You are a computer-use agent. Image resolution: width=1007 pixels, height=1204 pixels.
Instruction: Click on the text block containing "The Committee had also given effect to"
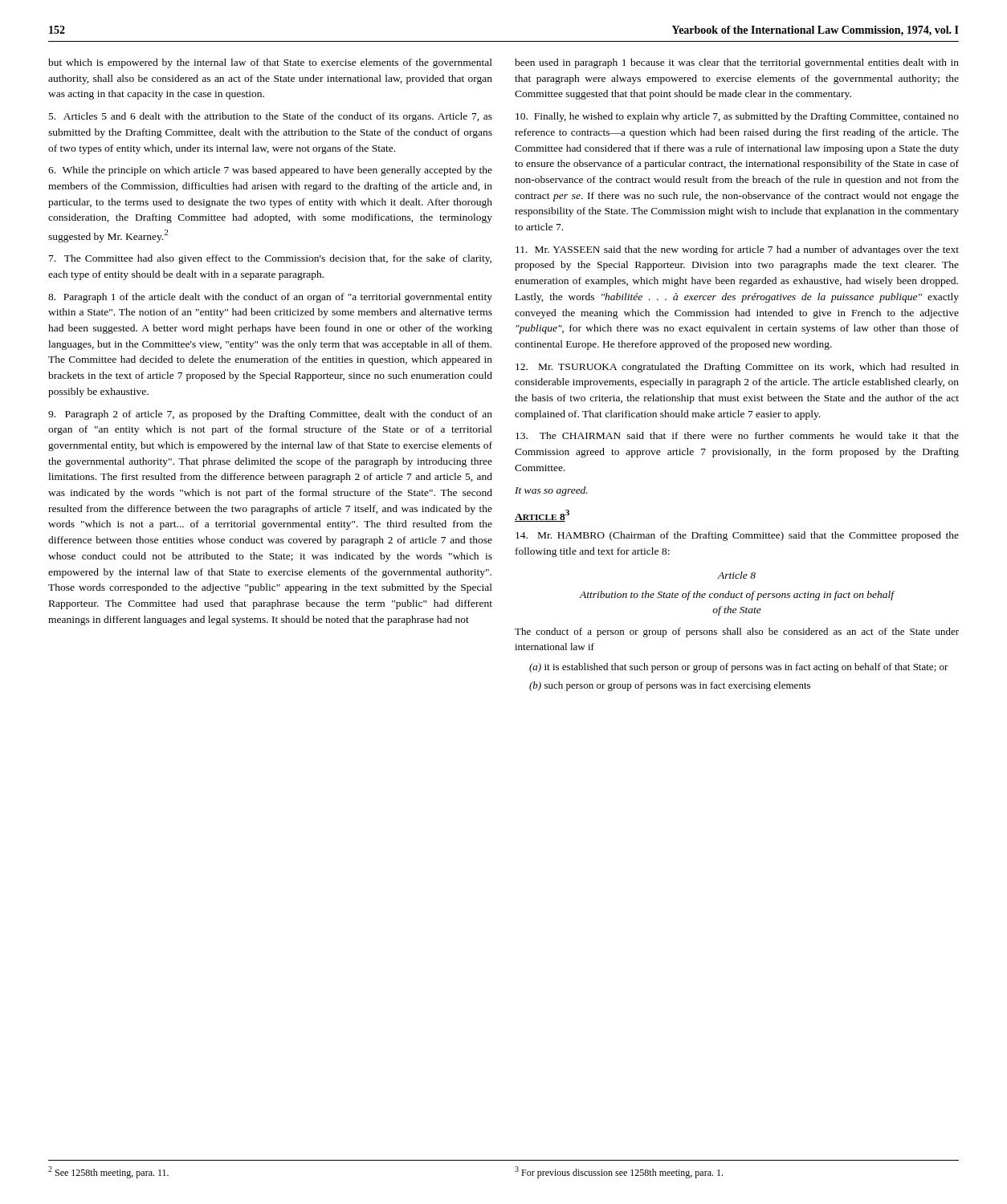270,266
